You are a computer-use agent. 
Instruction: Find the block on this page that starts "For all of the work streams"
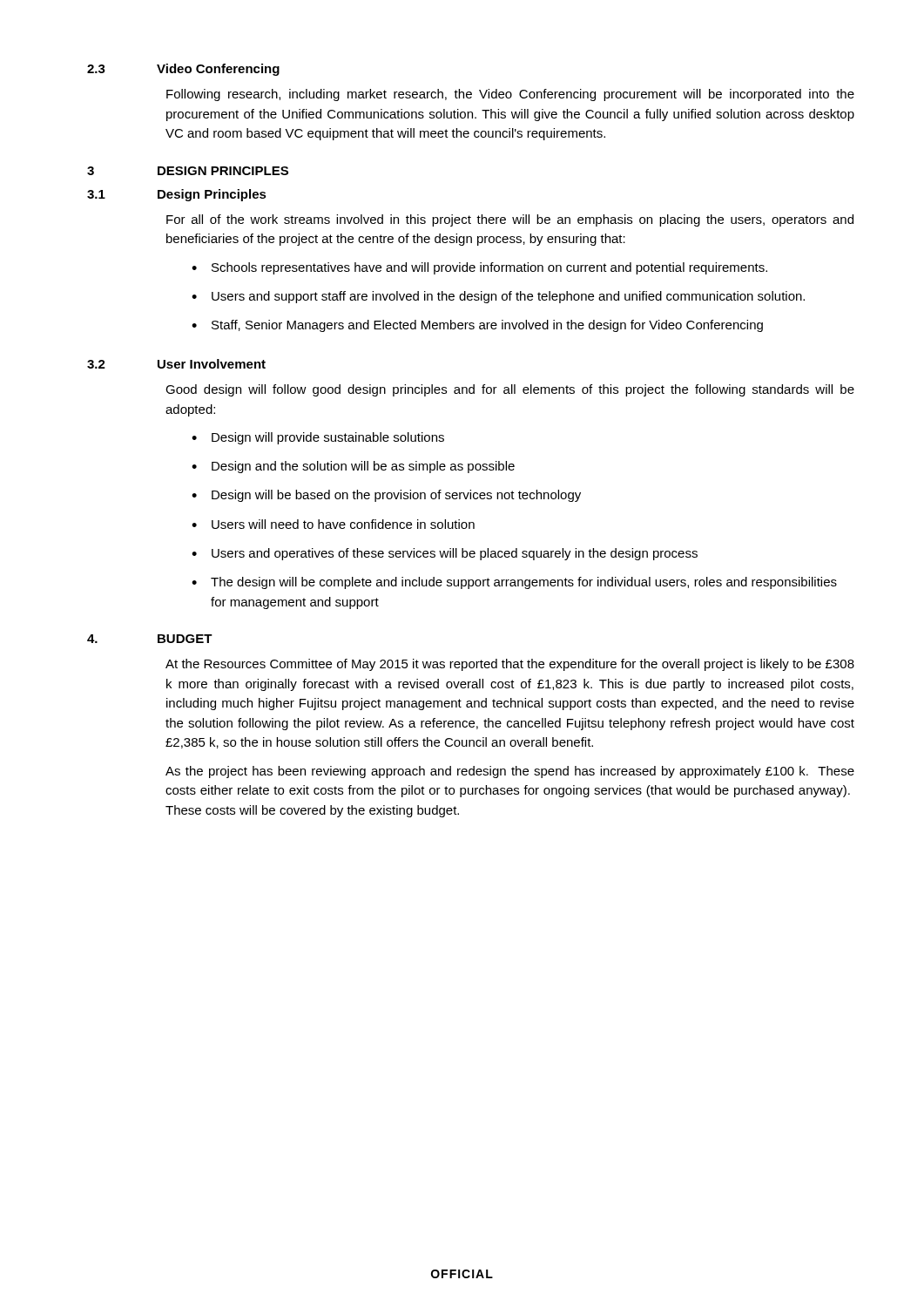(x=510, y=229)
